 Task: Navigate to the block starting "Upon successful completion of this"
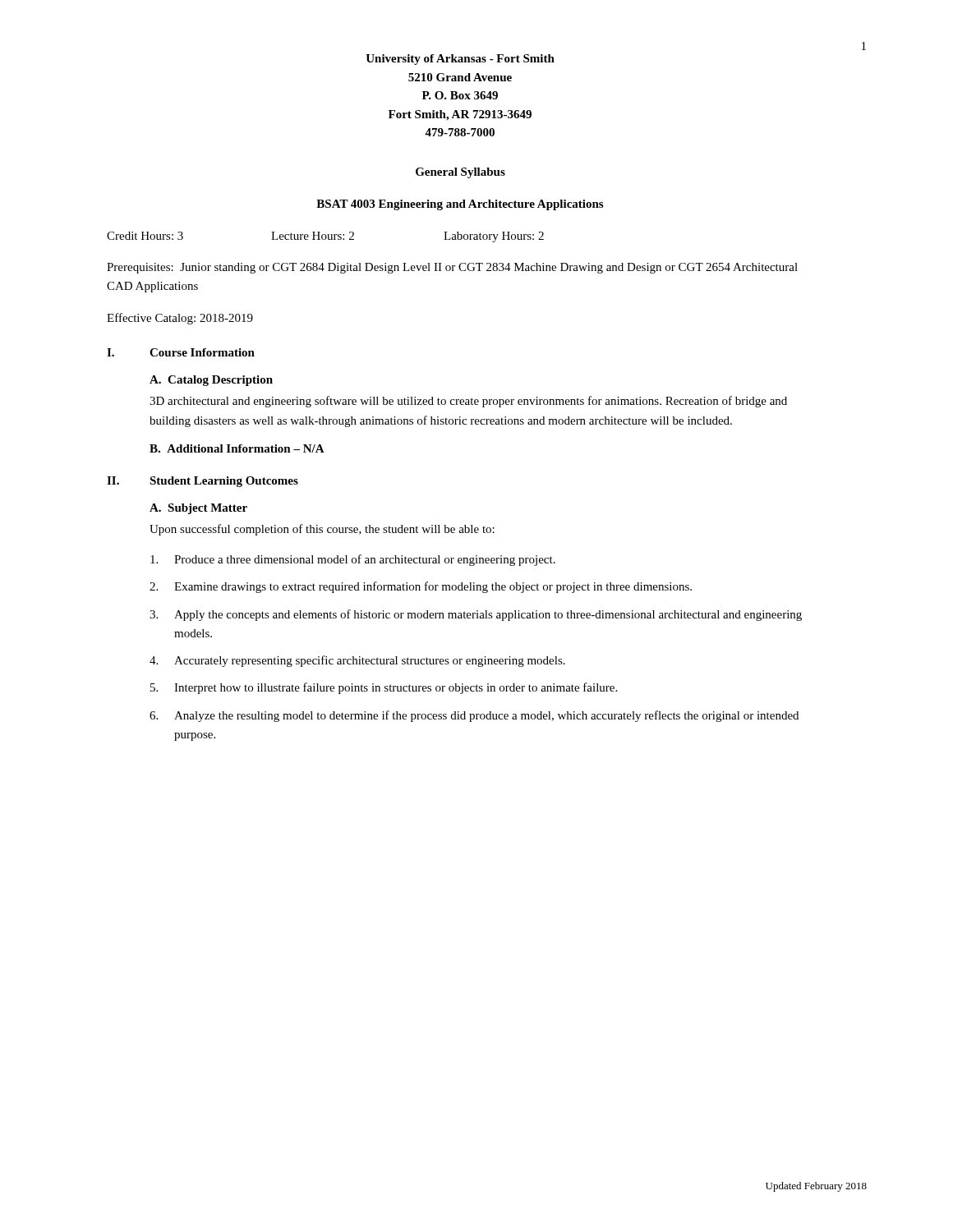click(x=322, y=529)
